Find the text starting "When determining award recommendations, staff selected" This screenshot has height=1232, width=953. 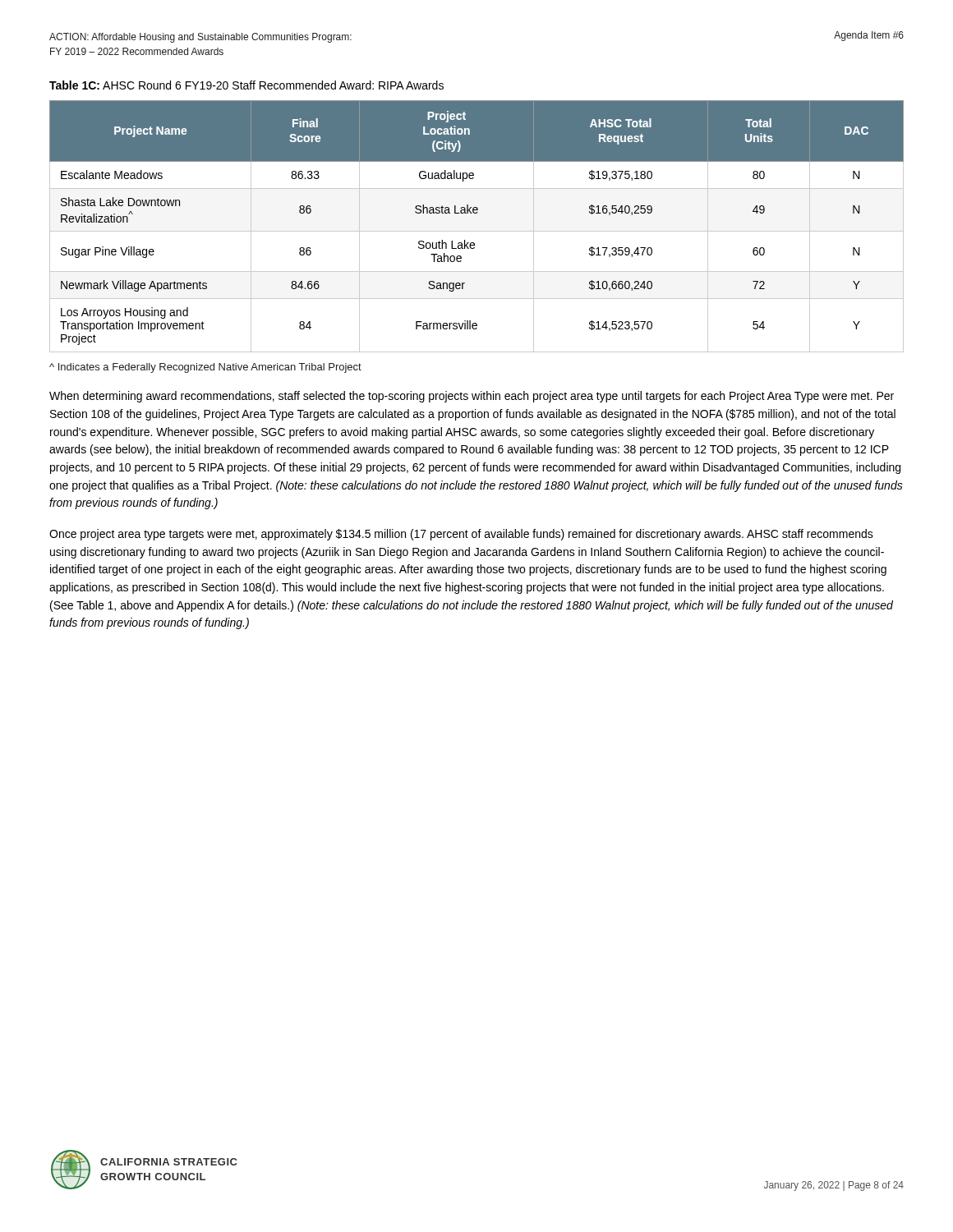[x=476, y=449]
